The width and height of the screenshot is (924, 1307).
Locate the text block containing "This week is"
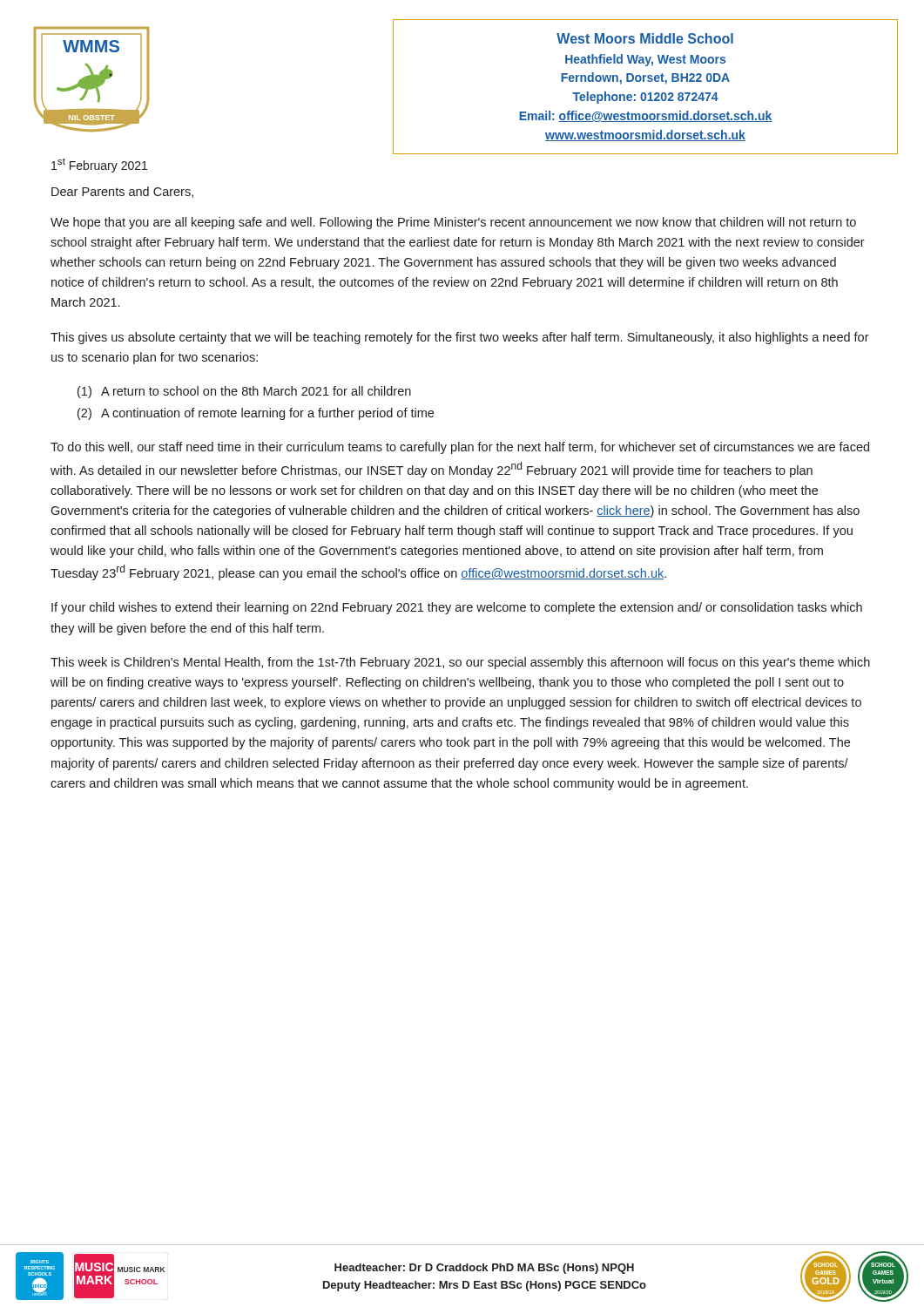click(460, 723)
